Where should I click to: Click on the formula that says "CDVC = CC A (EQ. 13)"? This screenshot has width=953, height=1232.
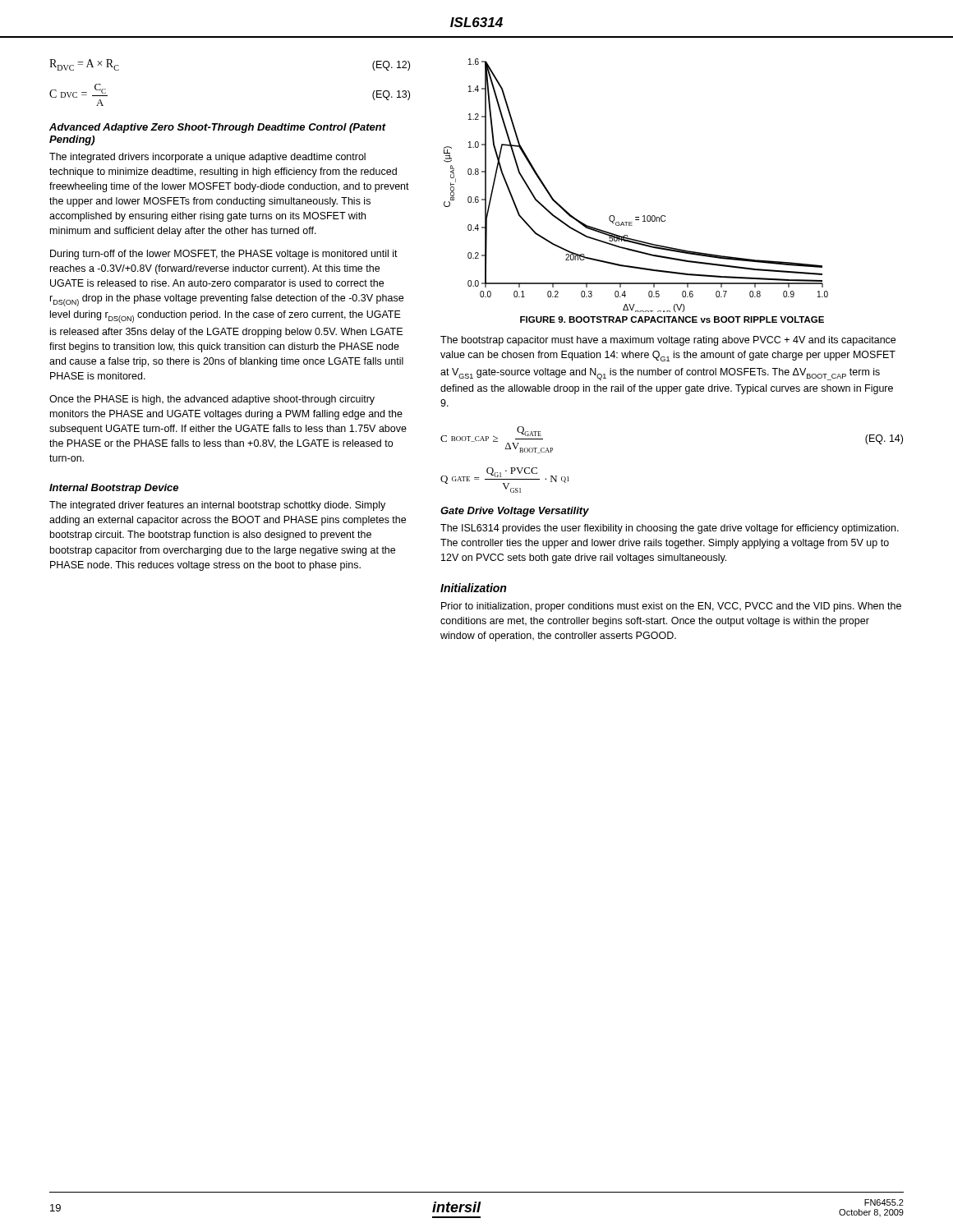point(100,96)
